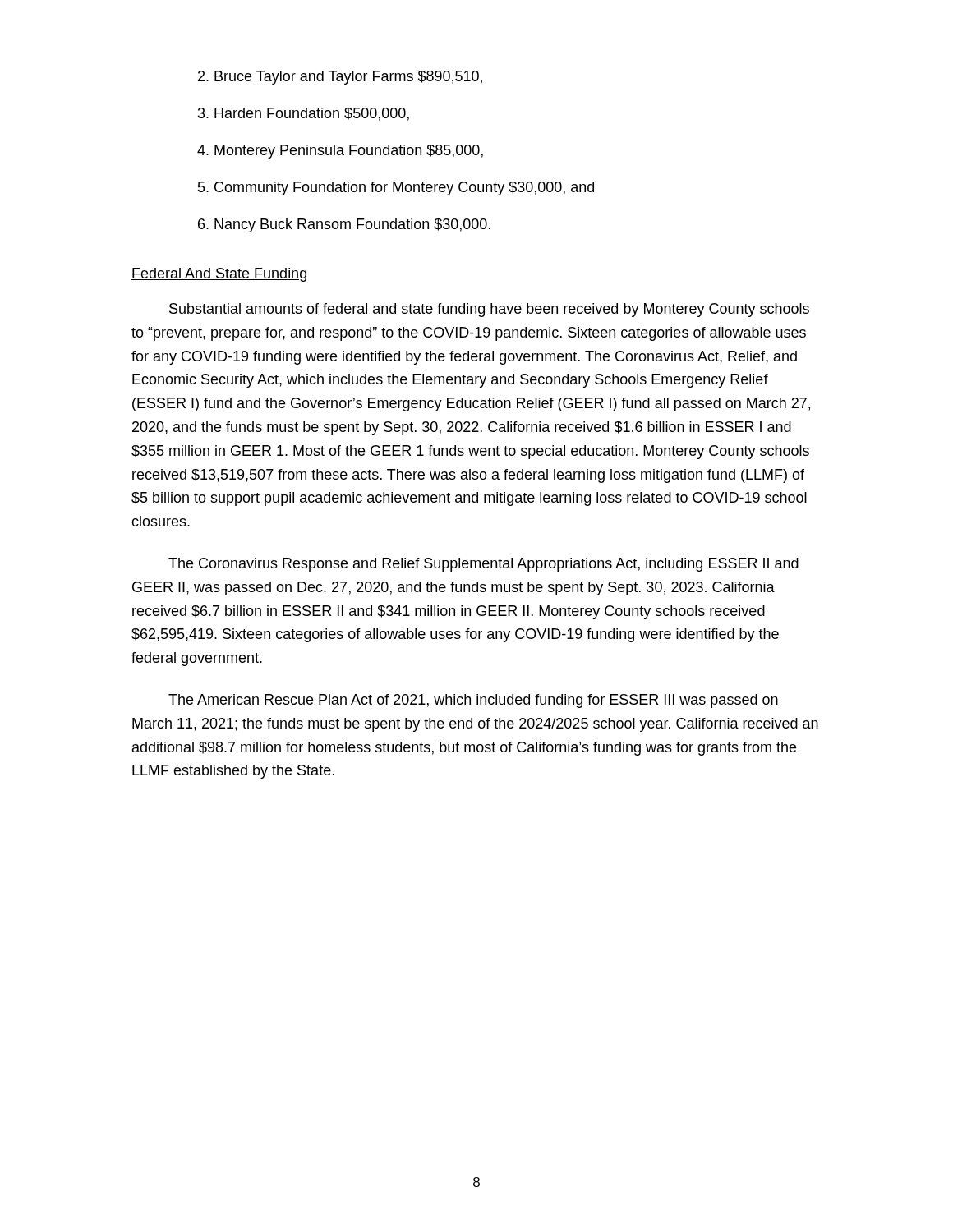
Task: Select the list item with the text "6. Nancy Buck Ransom Foundation $30,000."
Action: point(344,224)
